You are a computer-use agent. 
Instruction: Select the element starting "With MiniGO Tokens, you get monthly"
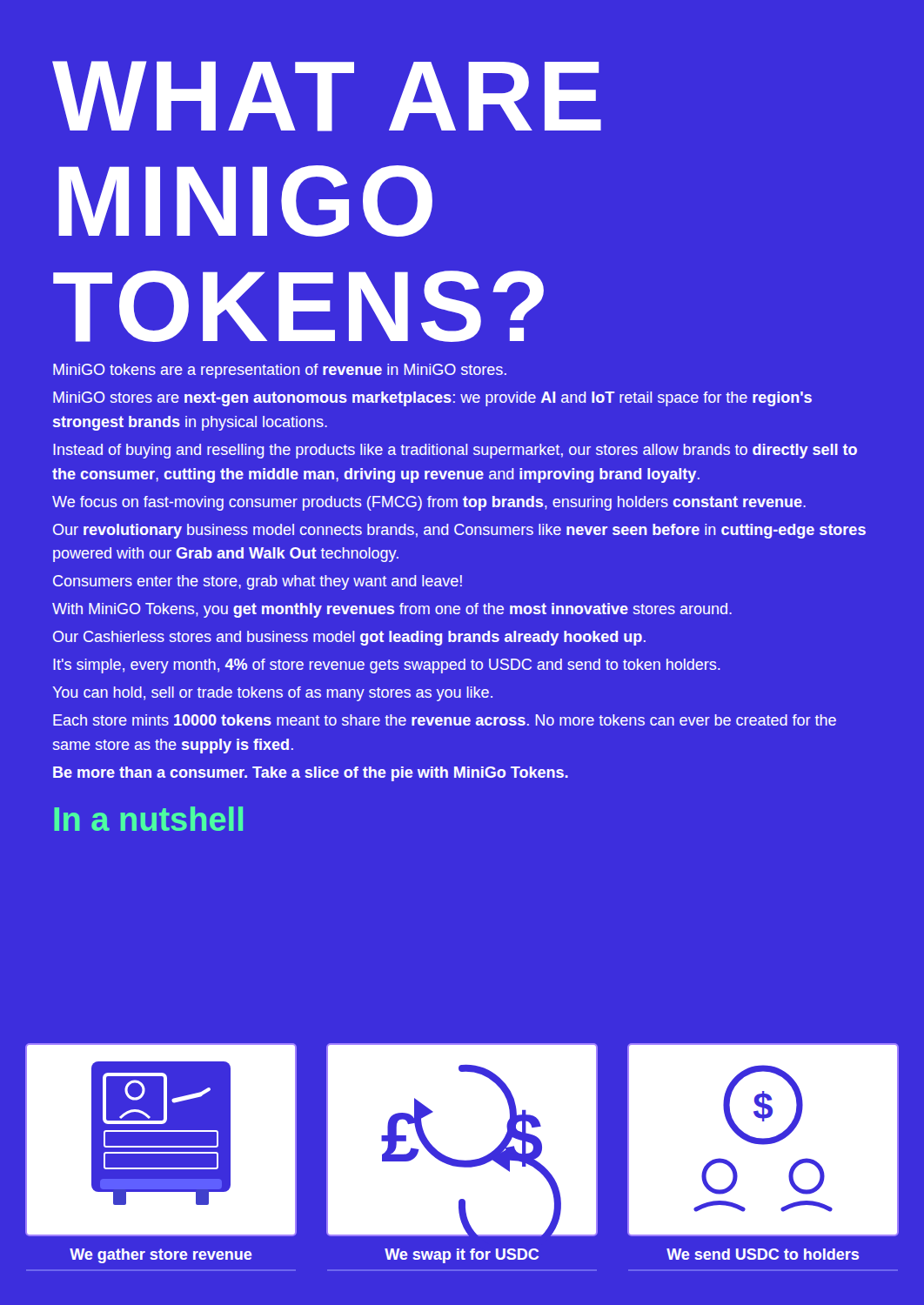click(392, 609)
